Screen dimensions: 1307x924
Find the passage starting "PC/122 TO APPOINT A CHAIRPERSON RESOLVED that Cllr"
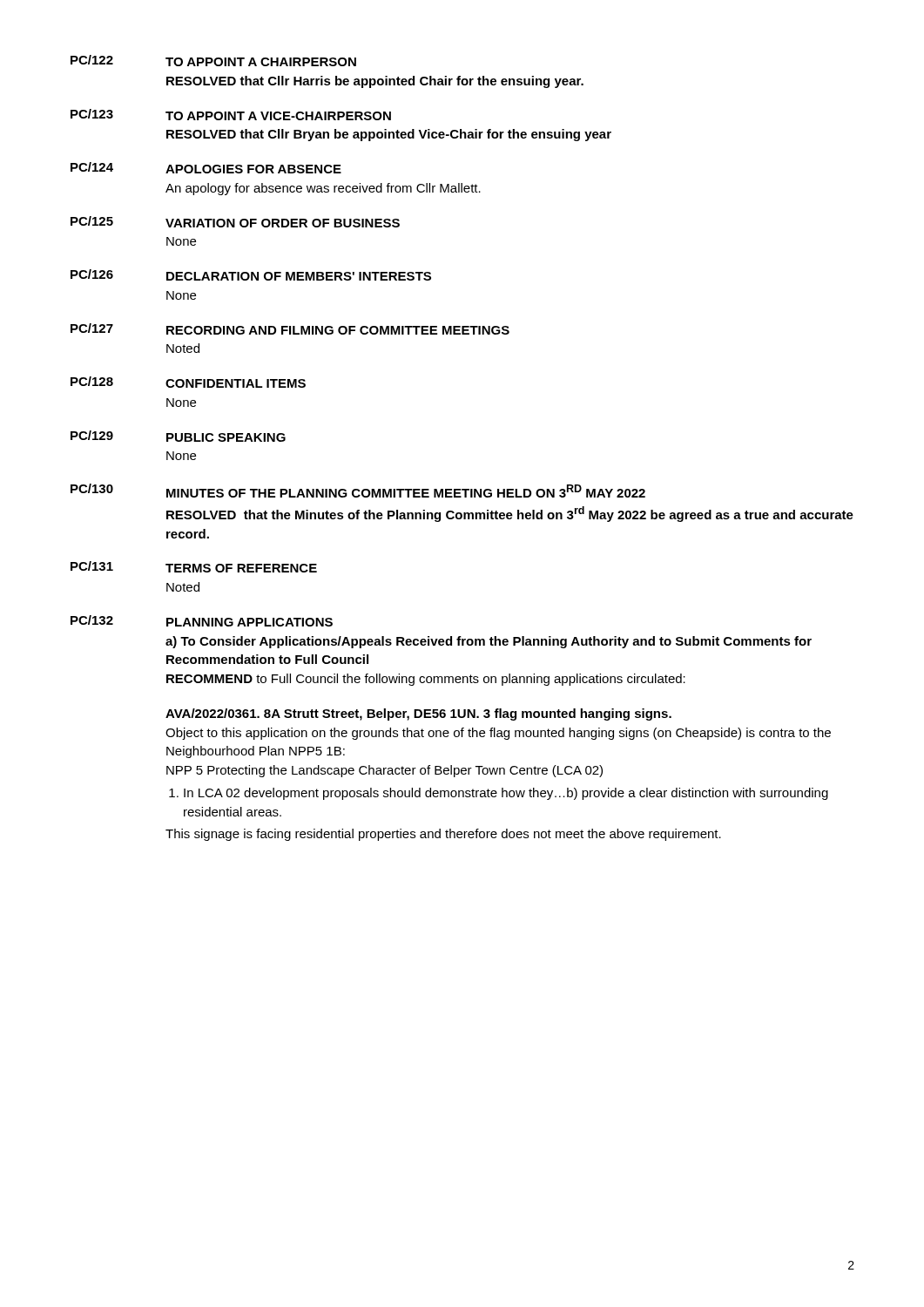[462, 71]
